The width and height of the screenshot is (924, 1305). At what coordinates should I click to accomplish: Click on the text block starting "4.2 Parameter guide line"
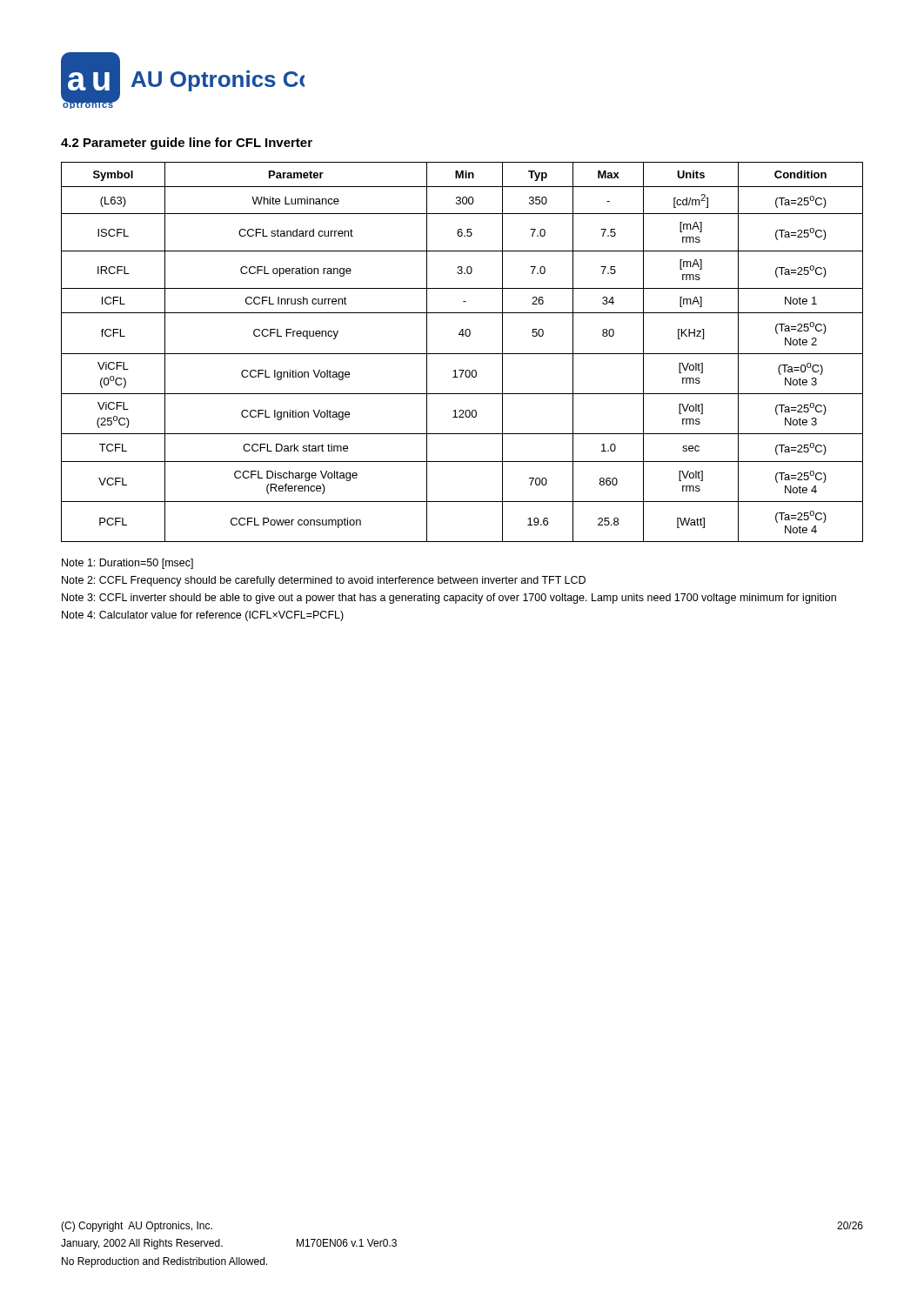click(x=187, y=142)
